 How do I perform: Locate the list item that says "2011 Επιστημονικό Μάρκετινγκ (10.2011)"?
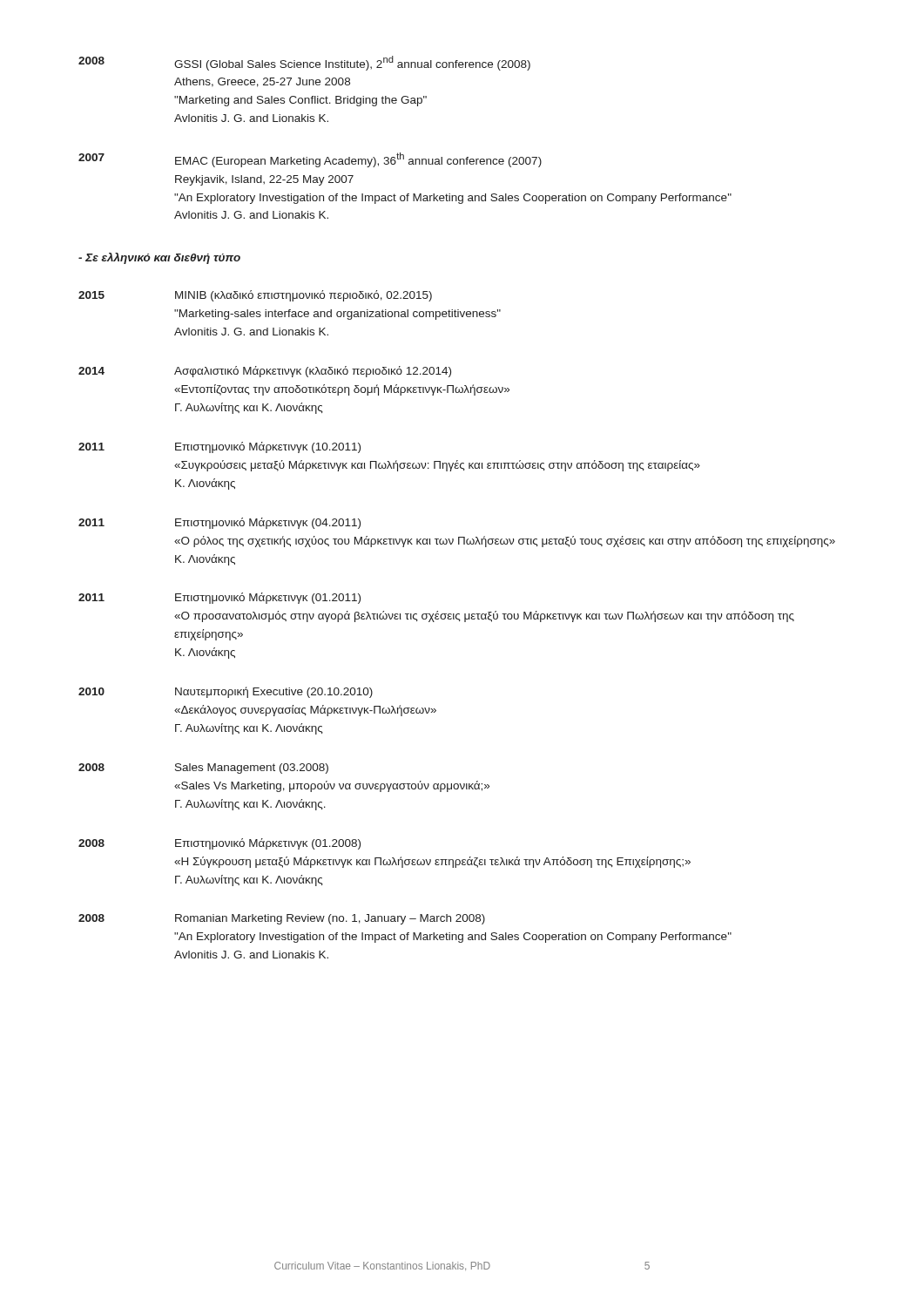[466, 466]
